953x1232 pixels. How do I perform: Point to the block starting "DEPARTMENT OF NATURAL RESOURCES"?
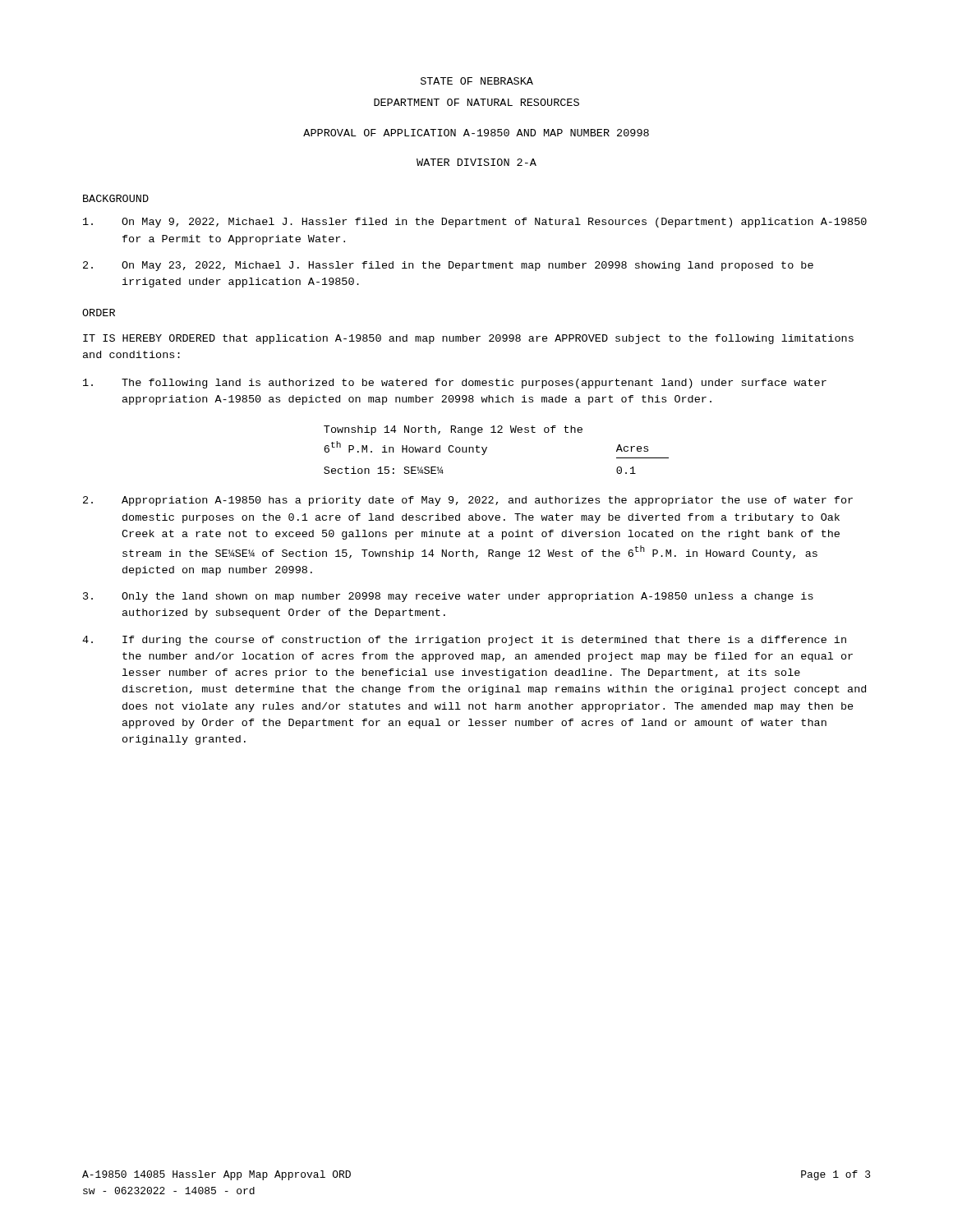click(476, 103)
